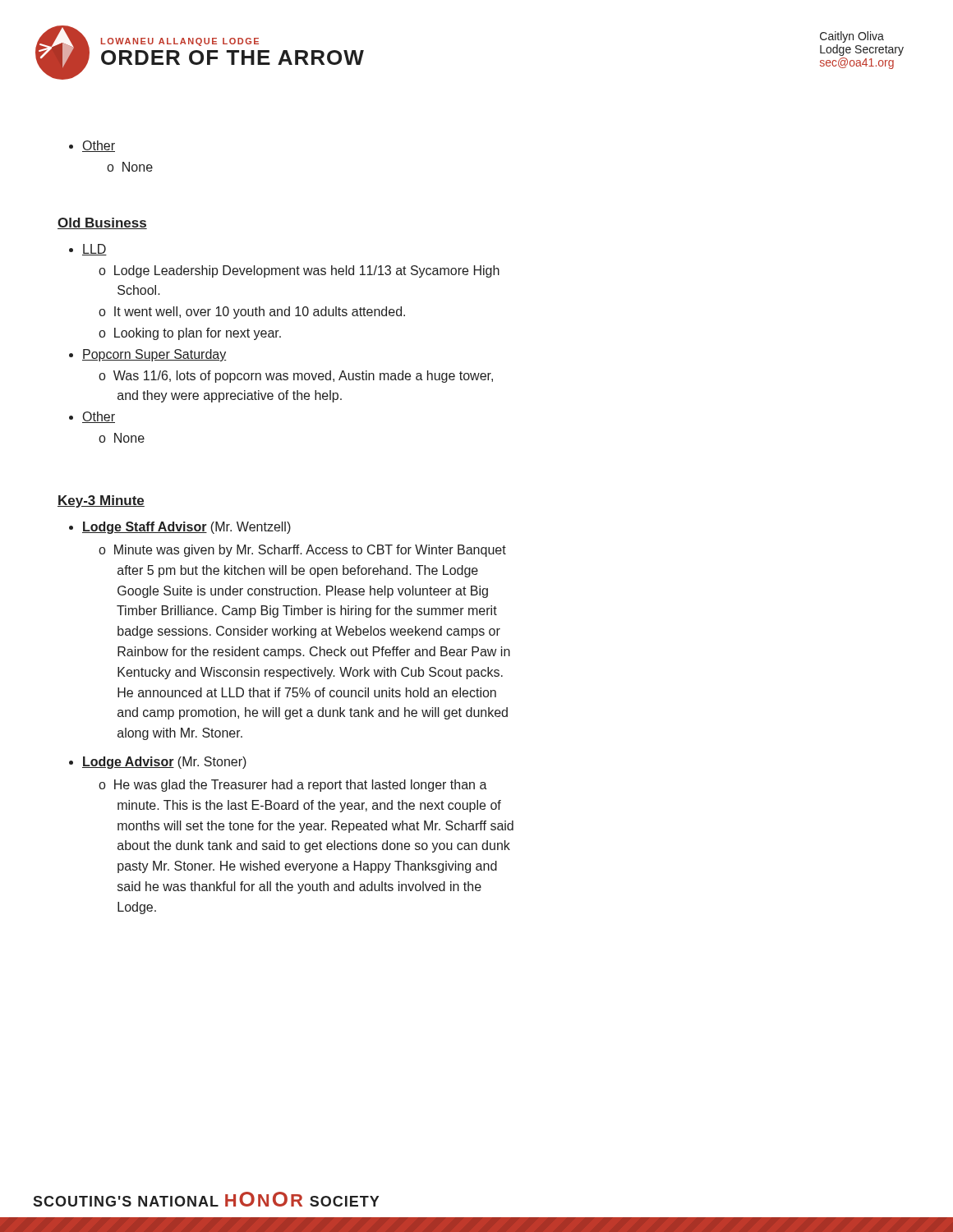The image size is (953, 1232).
Task: Navigate to the block starting "o It went well,"
Action: tap(252, 312)
